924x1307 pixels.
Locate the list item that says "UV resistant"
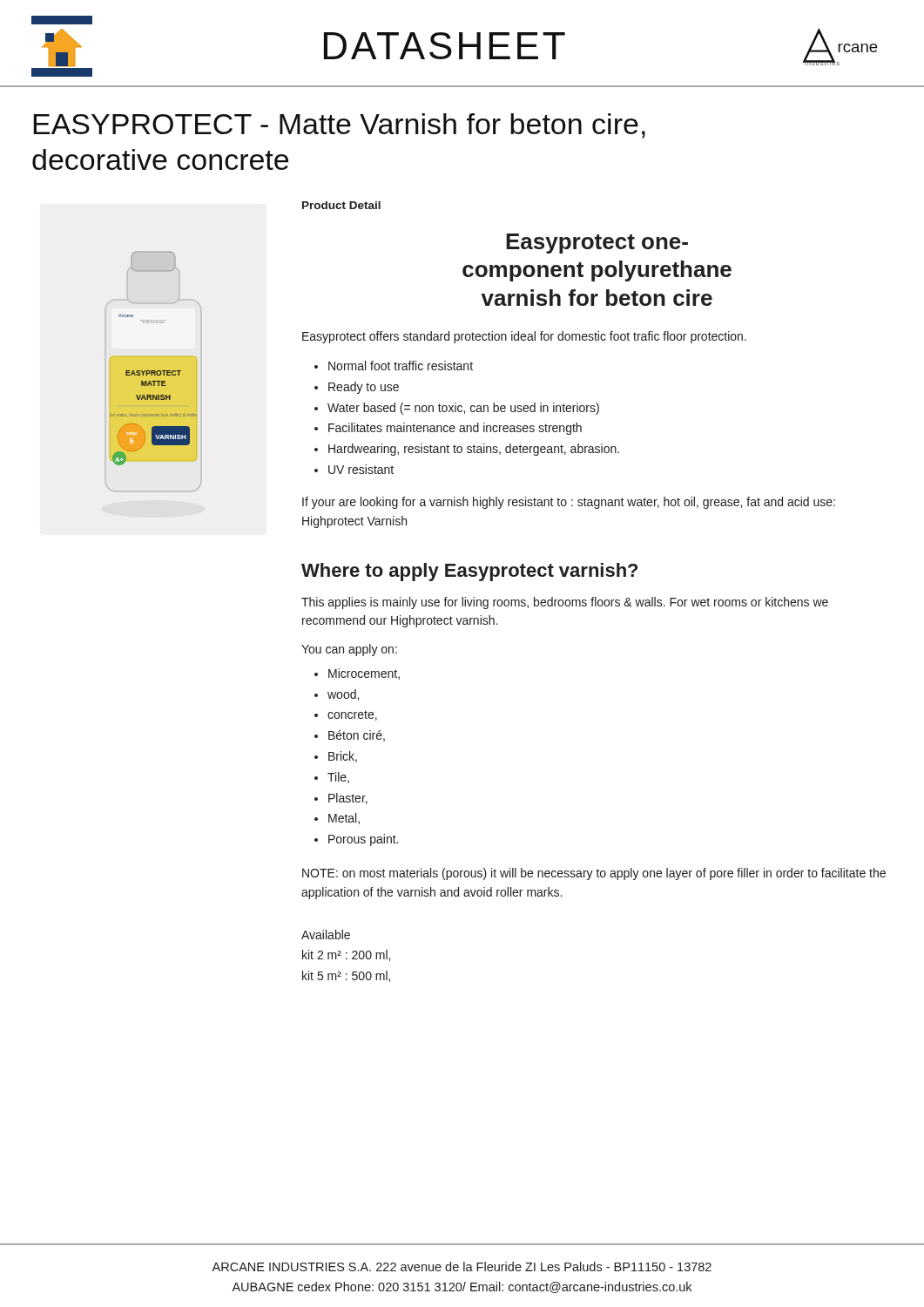(x=361, y=470)
